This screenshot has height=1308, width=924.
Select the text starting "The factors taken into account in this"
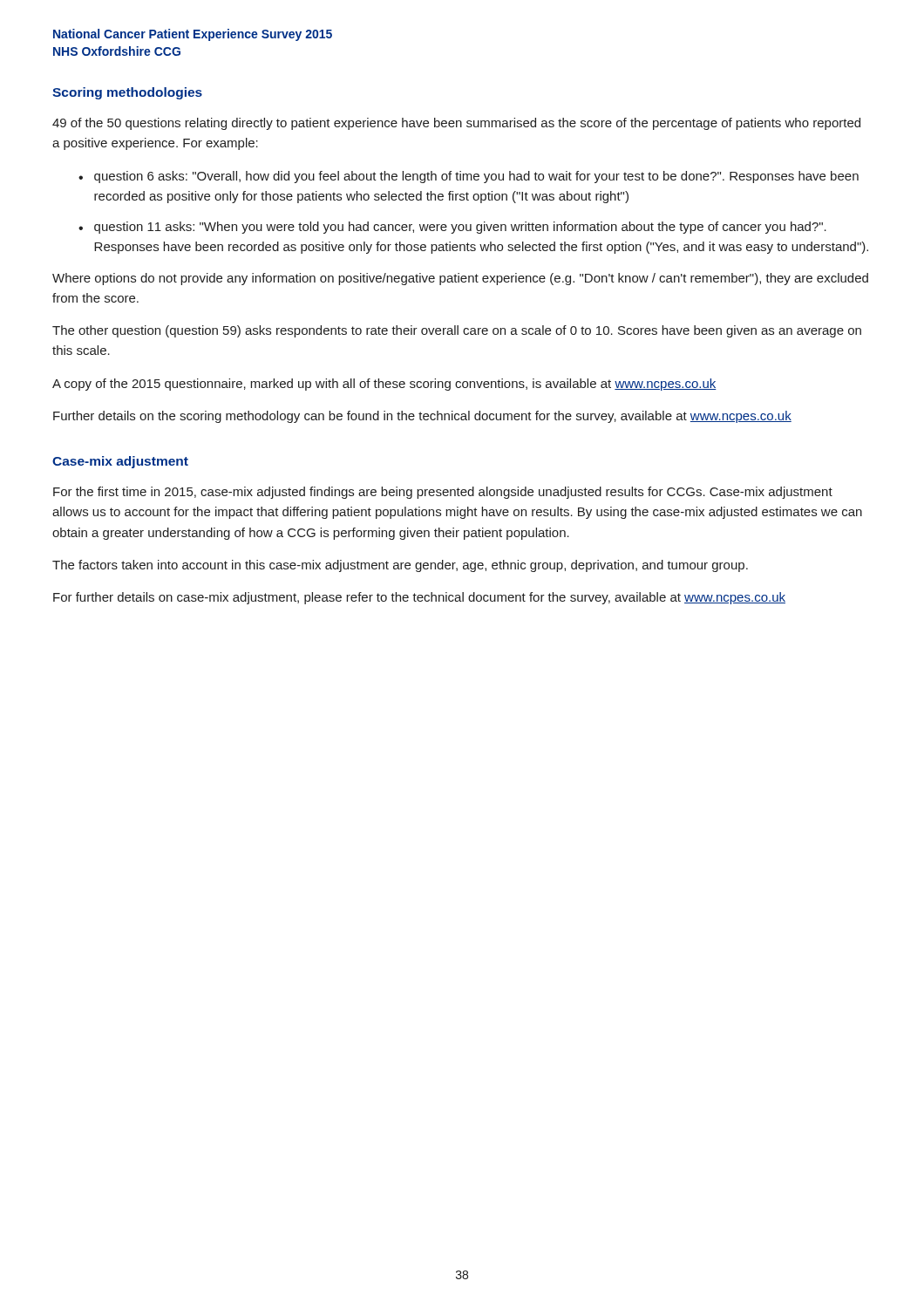(400, 565)
